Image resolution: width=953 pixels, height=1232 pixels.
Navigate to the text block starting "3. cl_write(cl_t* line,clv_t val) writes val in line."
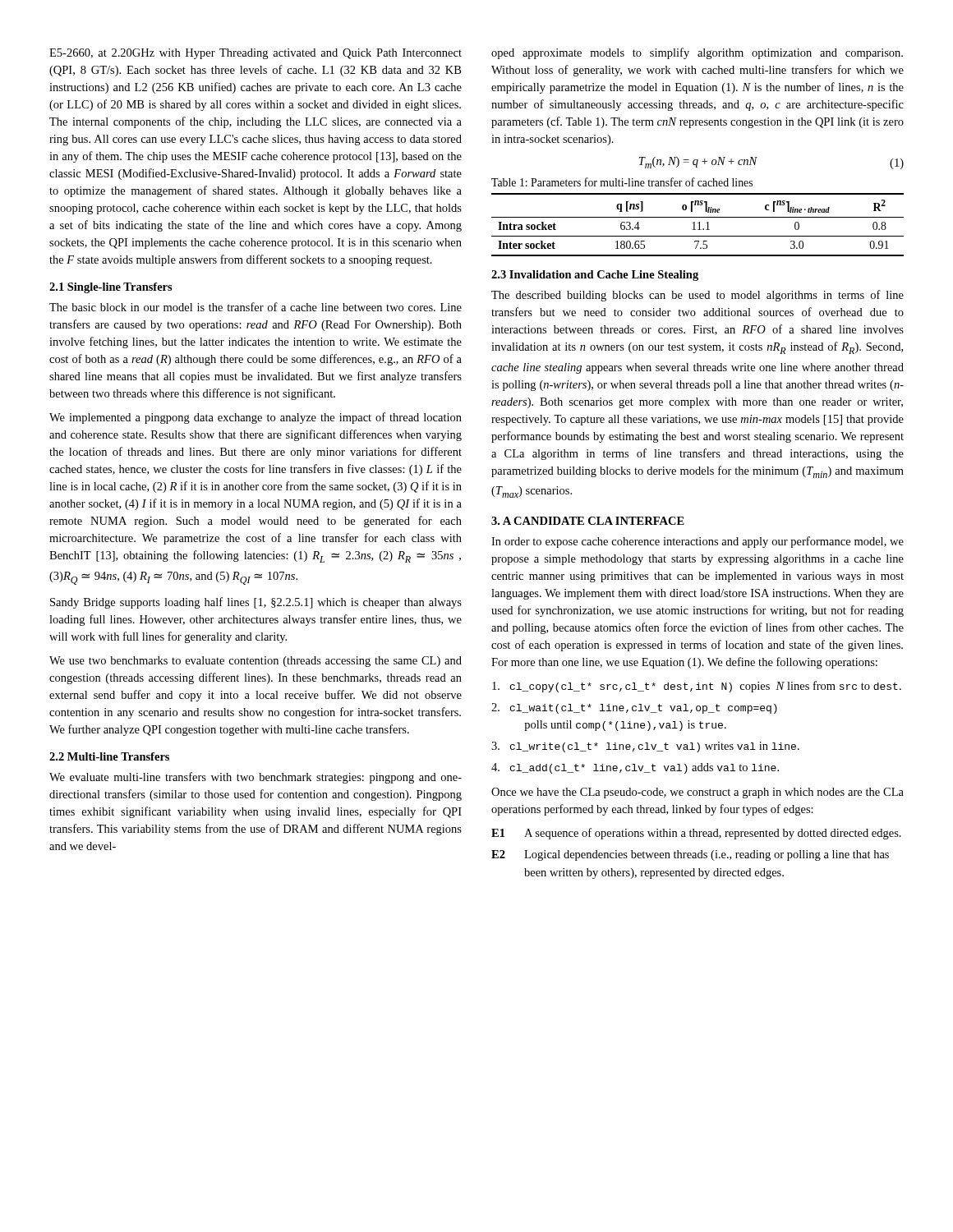click(x=646, y=747)
